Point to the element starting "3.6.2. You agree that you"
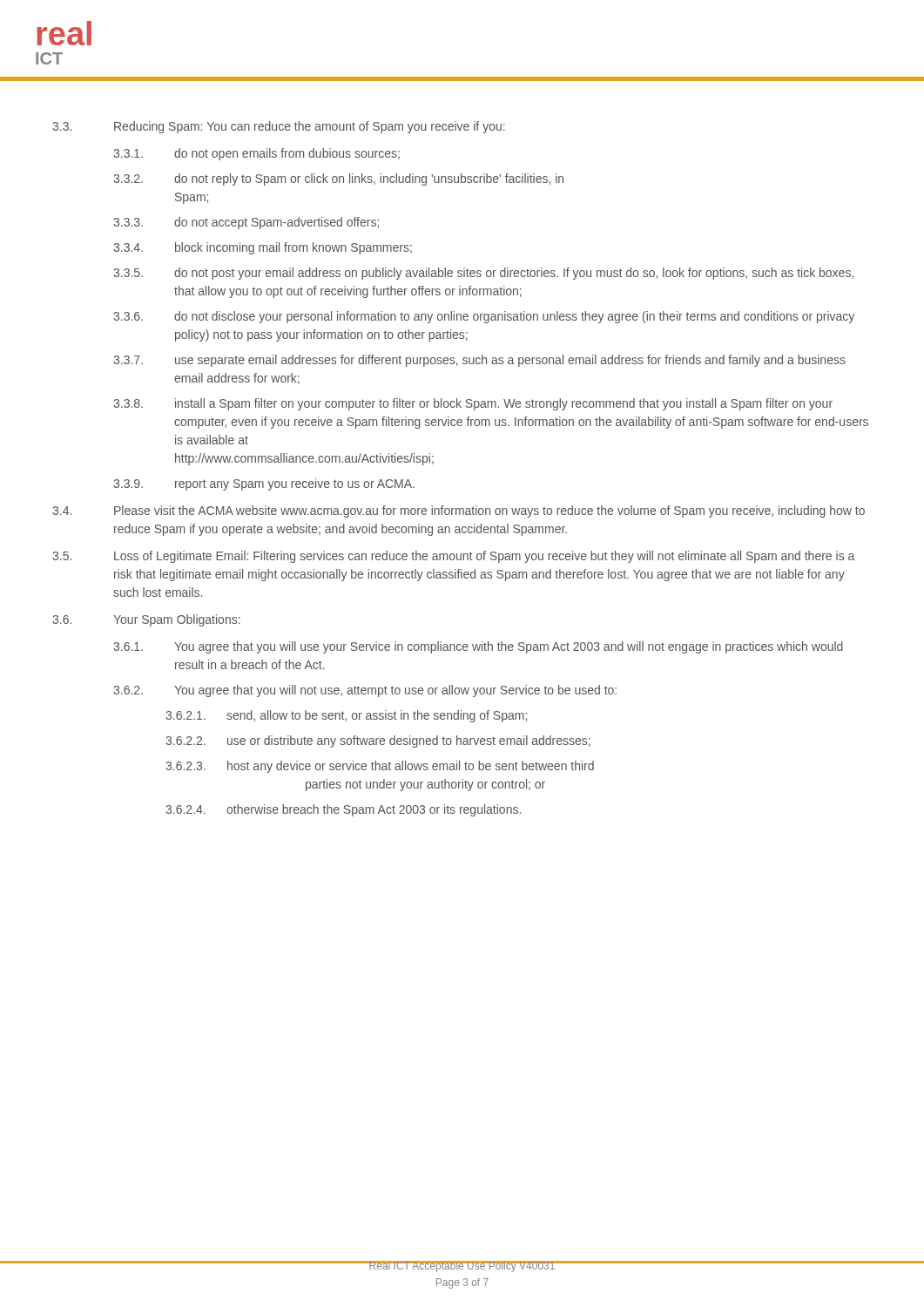This screenshot has width=924, height=1307. (x=492, y=690)
